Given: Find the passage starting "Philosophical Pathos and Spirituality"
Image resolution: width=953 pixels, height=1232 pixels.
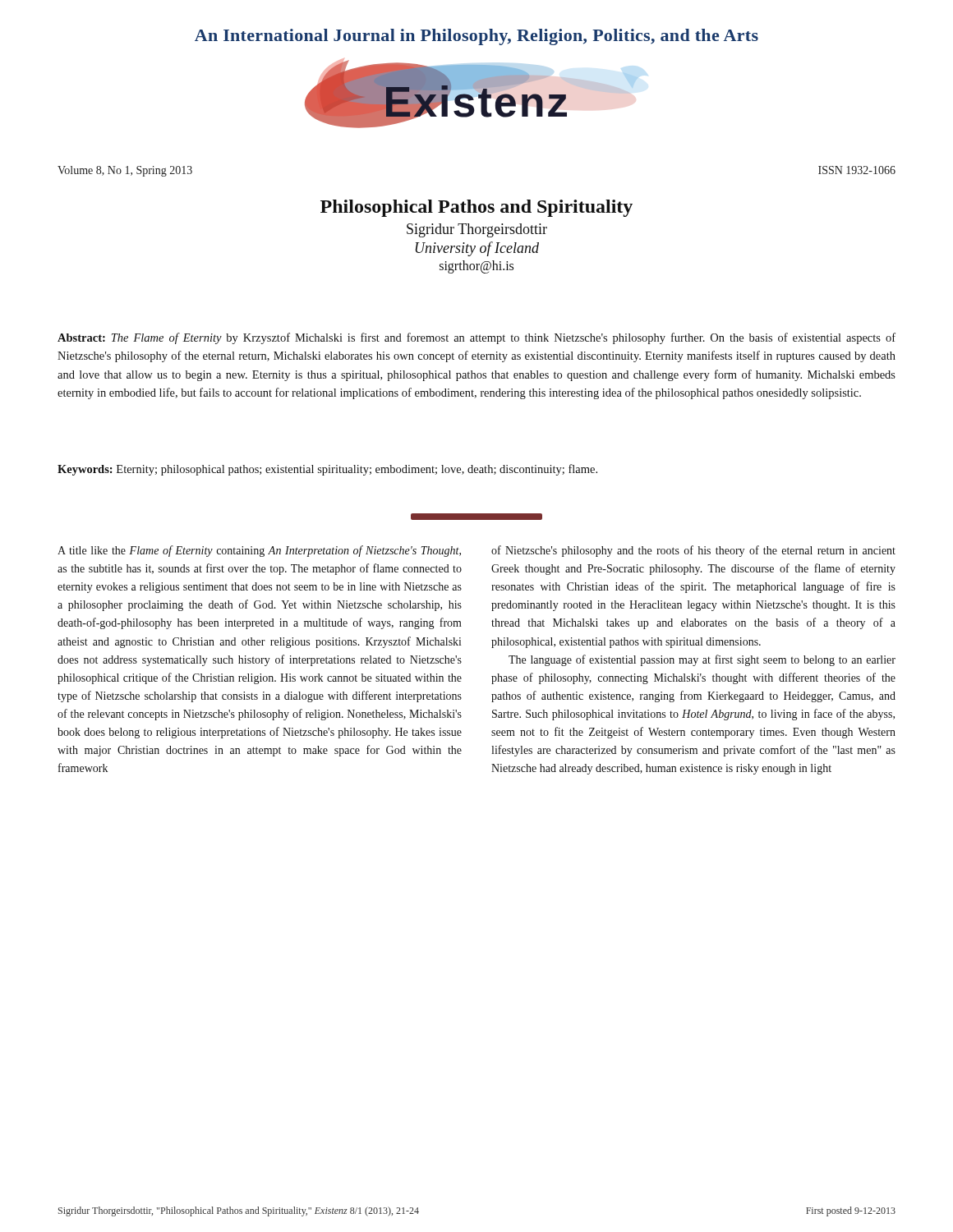Looking at the screenshot, I should (476, 206).
